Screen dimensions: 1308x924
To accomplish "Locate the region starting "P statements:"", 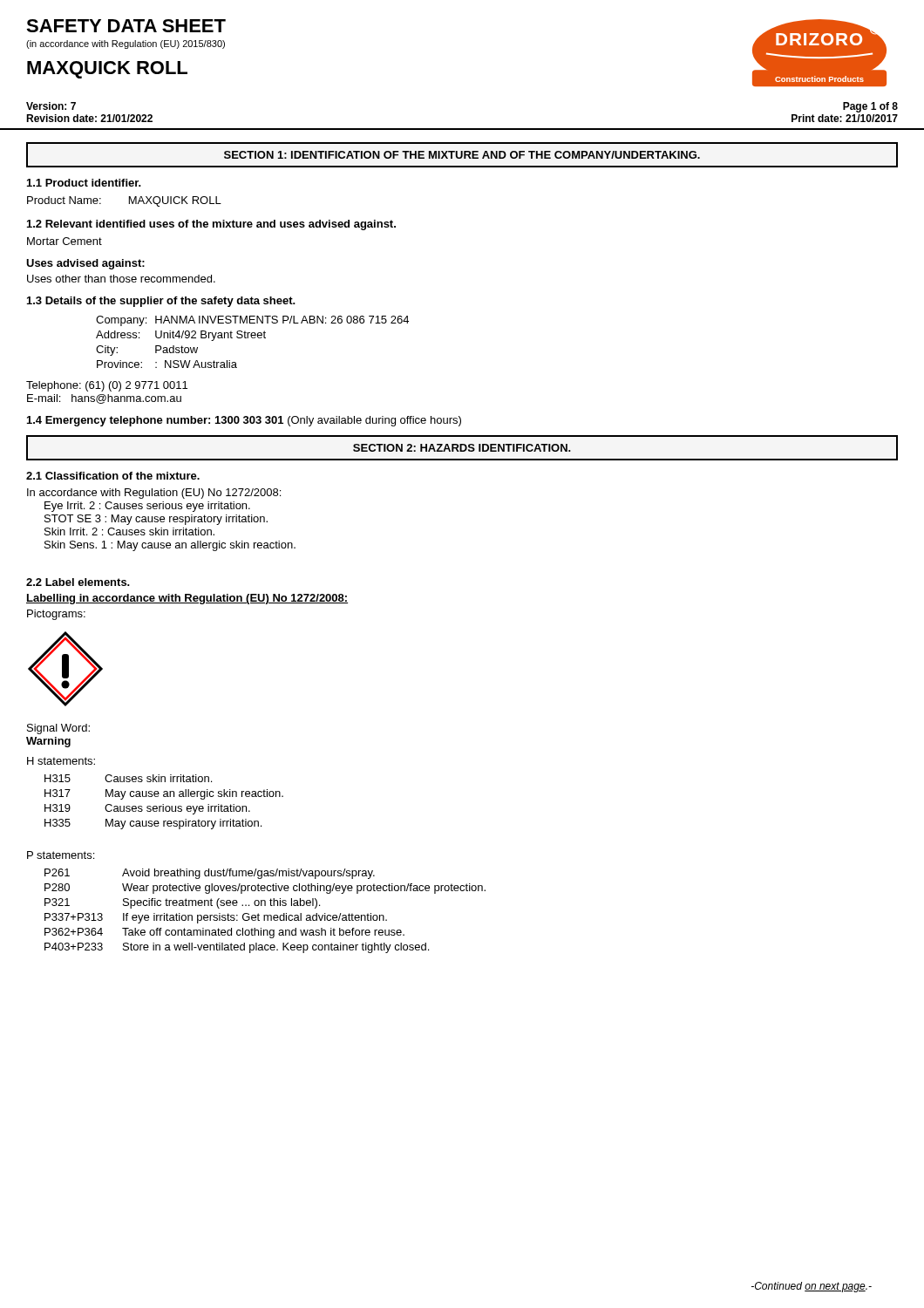I will coord(61,855).
